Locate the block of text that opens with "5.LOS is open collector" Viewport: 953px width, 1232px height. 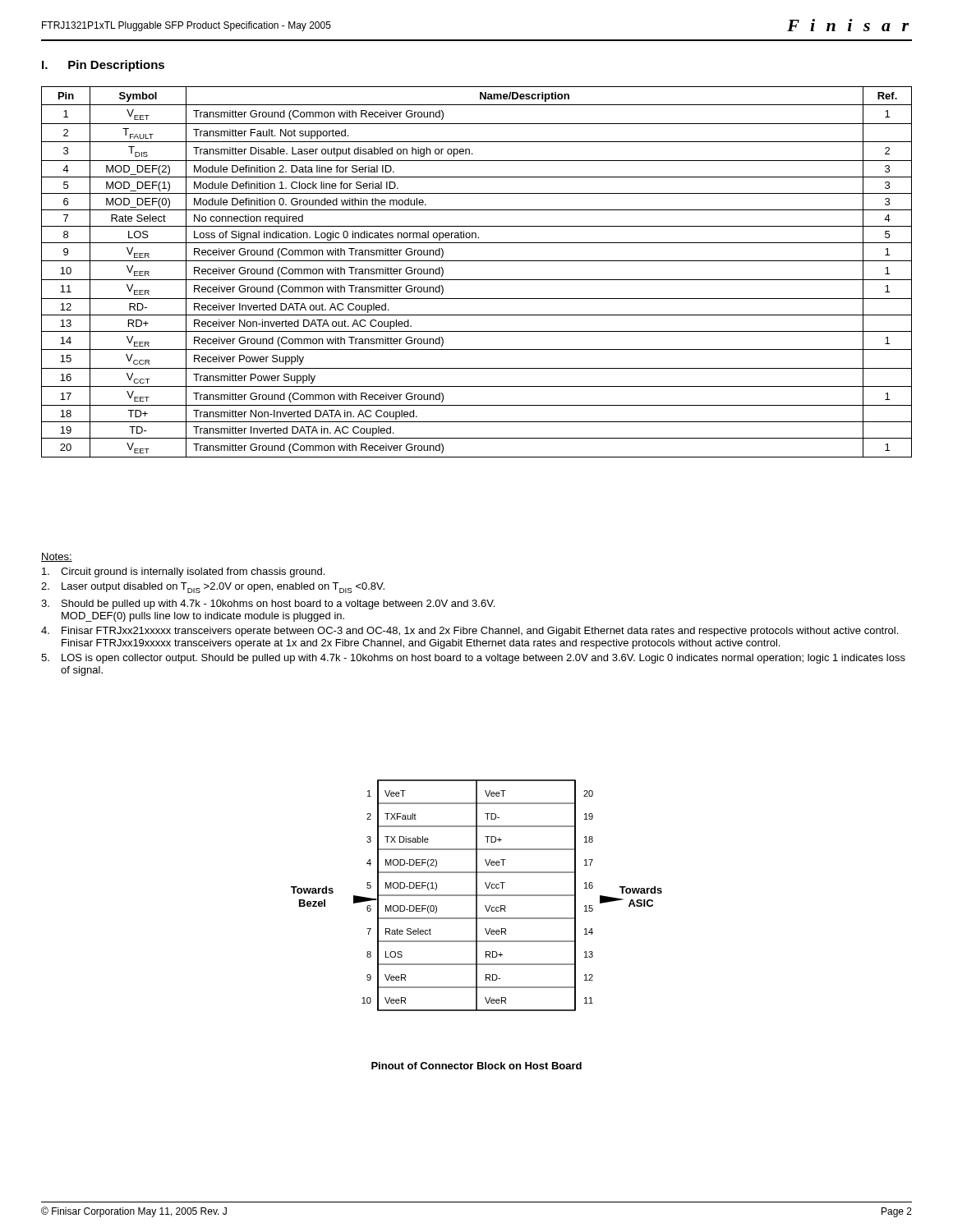(476, 663)
